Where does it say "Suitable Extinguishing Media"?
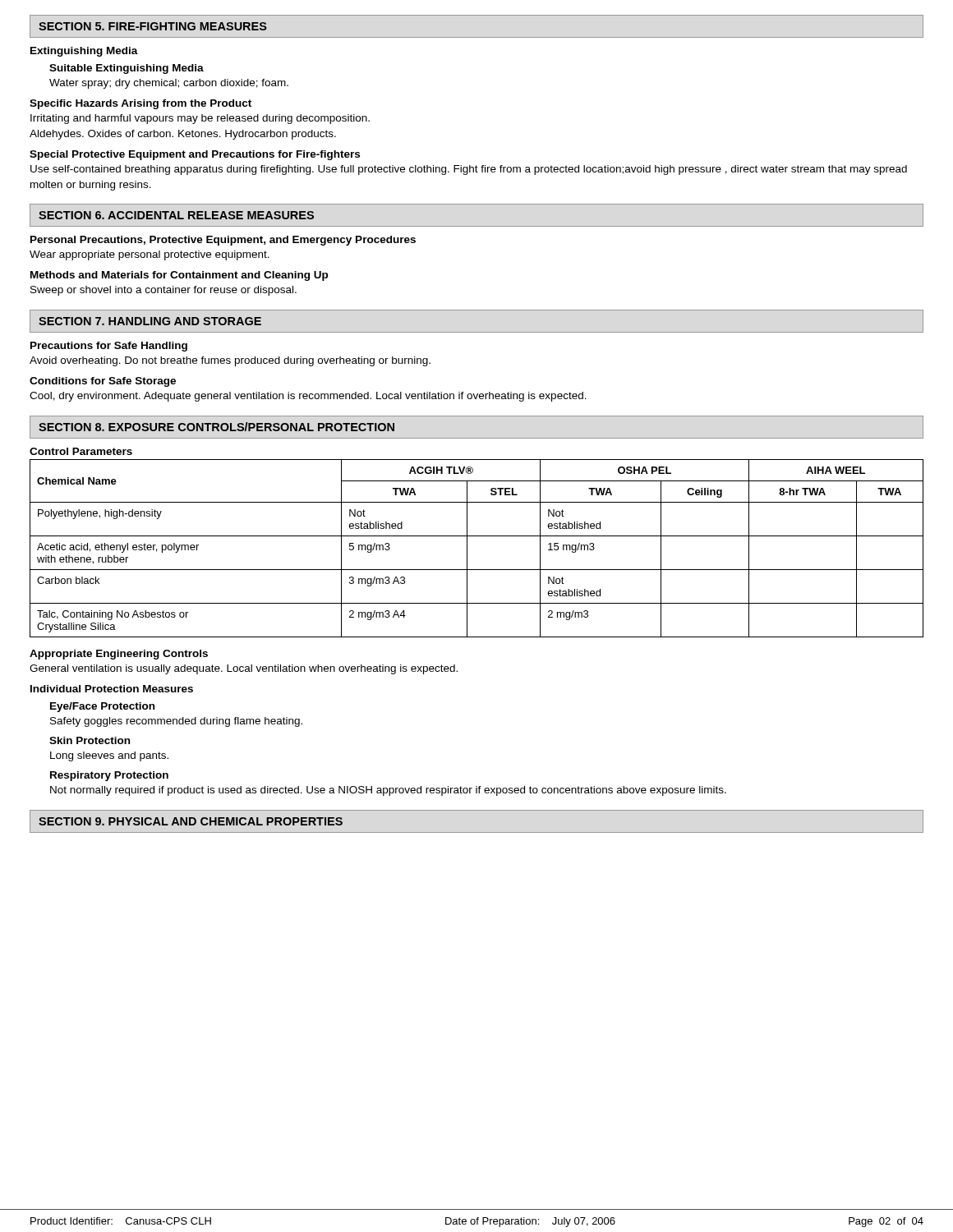 tap(126, 68)
